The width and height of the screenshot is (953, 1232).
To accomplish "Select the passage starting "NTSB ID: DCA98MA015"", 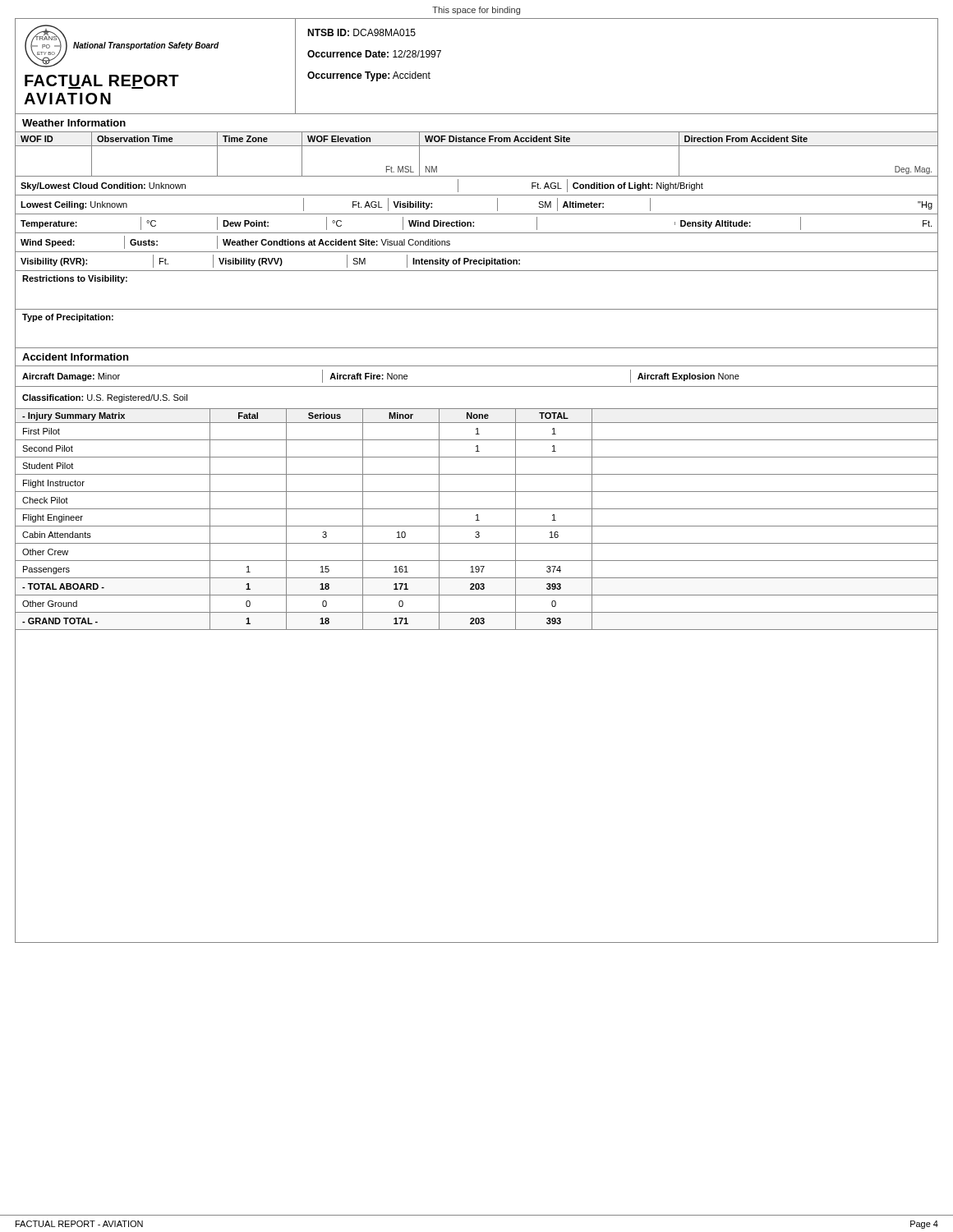I will tap(361, 33).
